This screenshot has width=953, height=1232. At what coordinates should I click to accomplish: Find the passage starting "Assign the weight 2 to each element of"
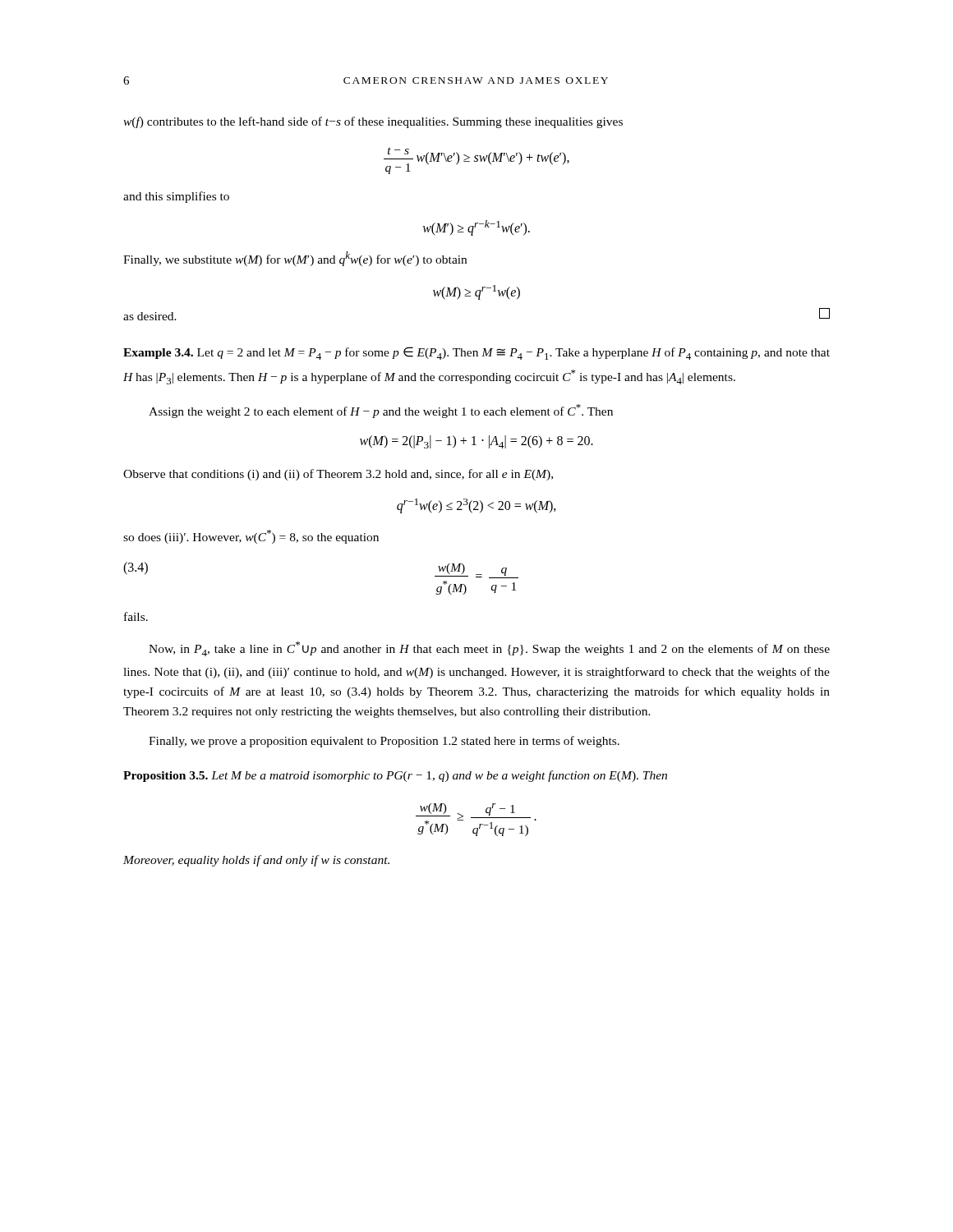[x=381, y=410]
